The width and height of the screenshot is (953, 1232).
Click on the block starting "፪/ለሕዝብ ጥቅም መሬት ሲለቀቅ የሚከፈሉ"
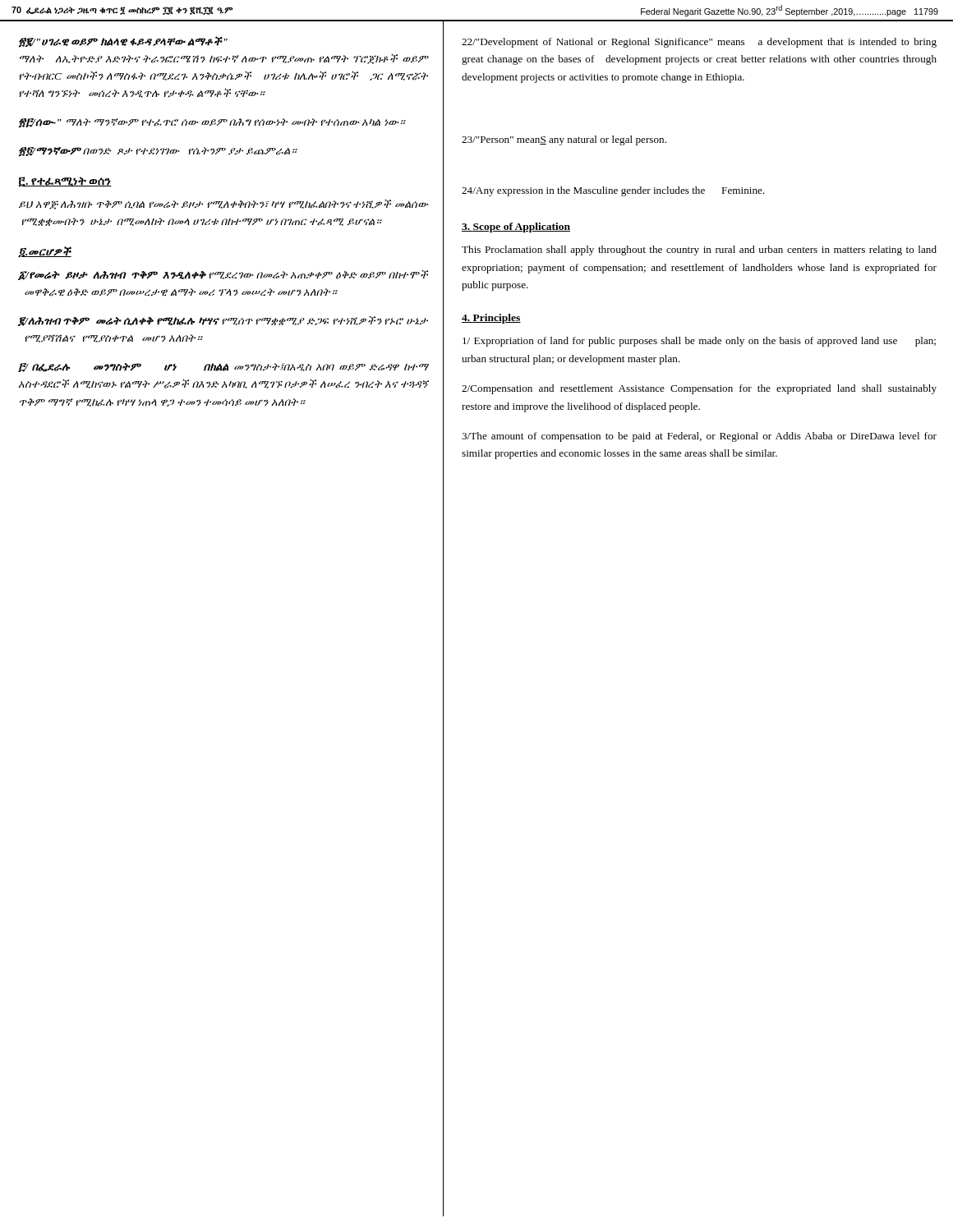(x=223, y=329)
